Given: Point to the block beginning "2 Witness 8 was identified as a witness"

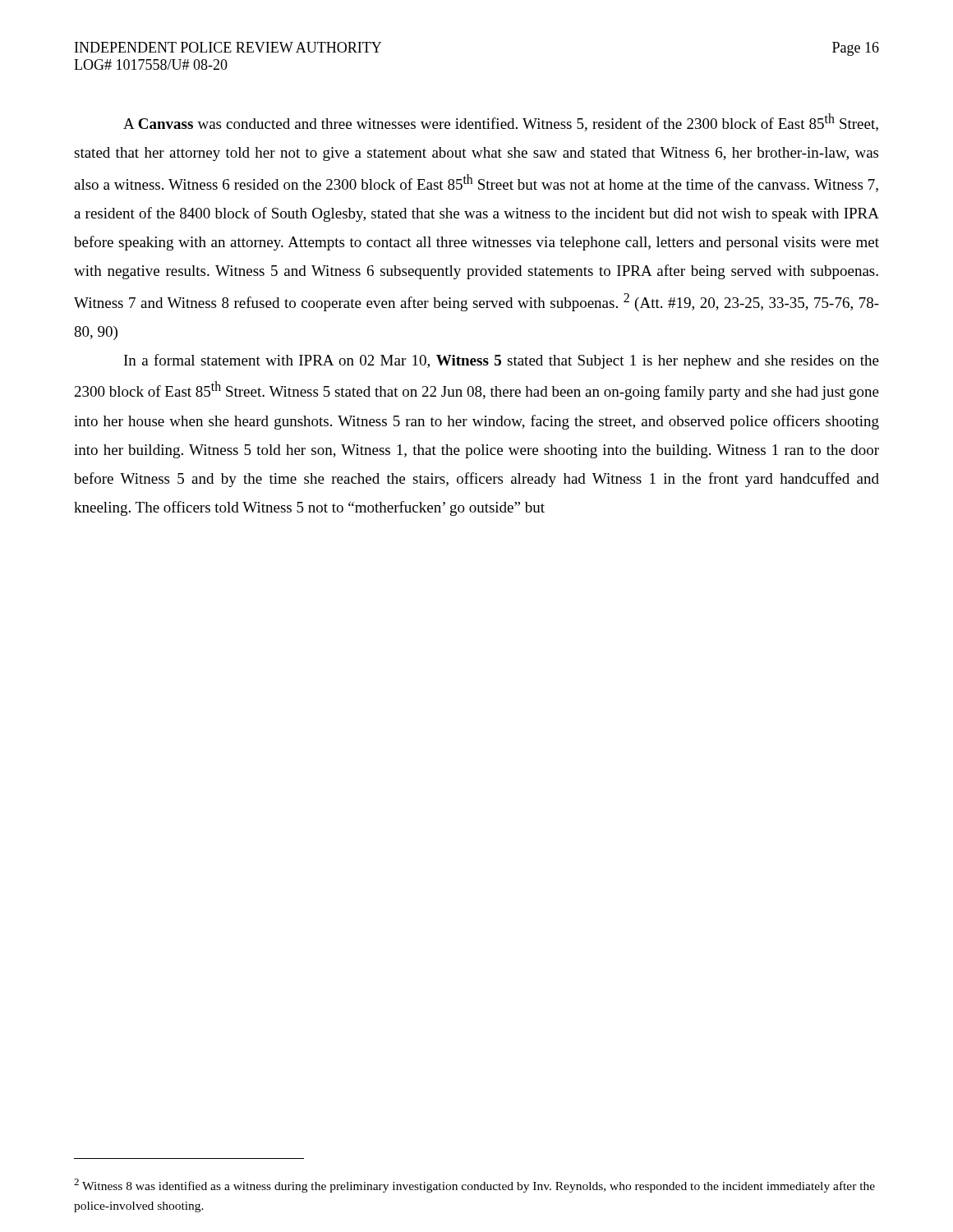Looking at the screenshot, I should (x=475, y=1194).
